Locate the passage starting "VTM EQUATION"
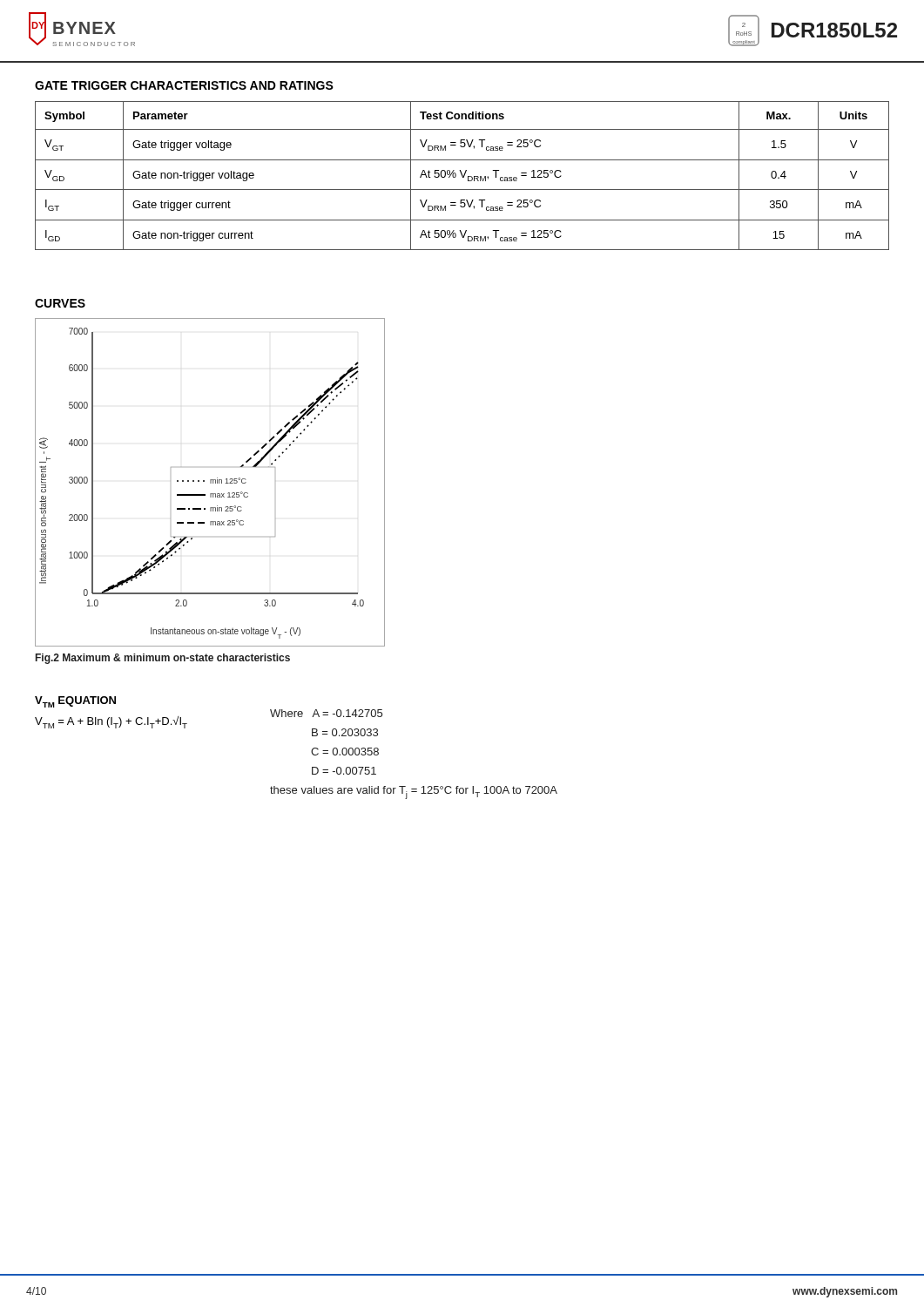 pyautogui.click(x=76, y=701)
